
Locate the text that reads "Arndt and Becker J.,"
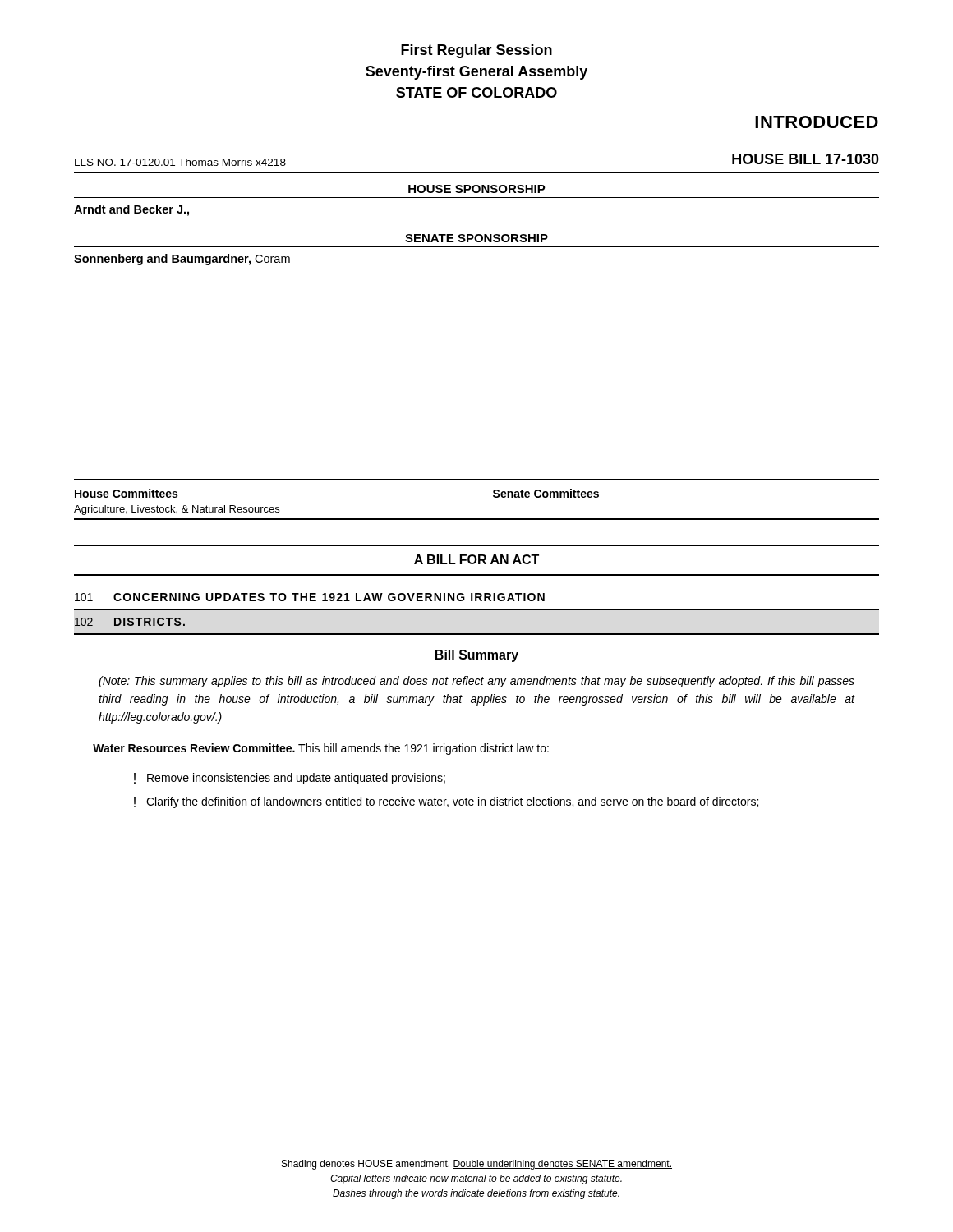tap(132, 210)
